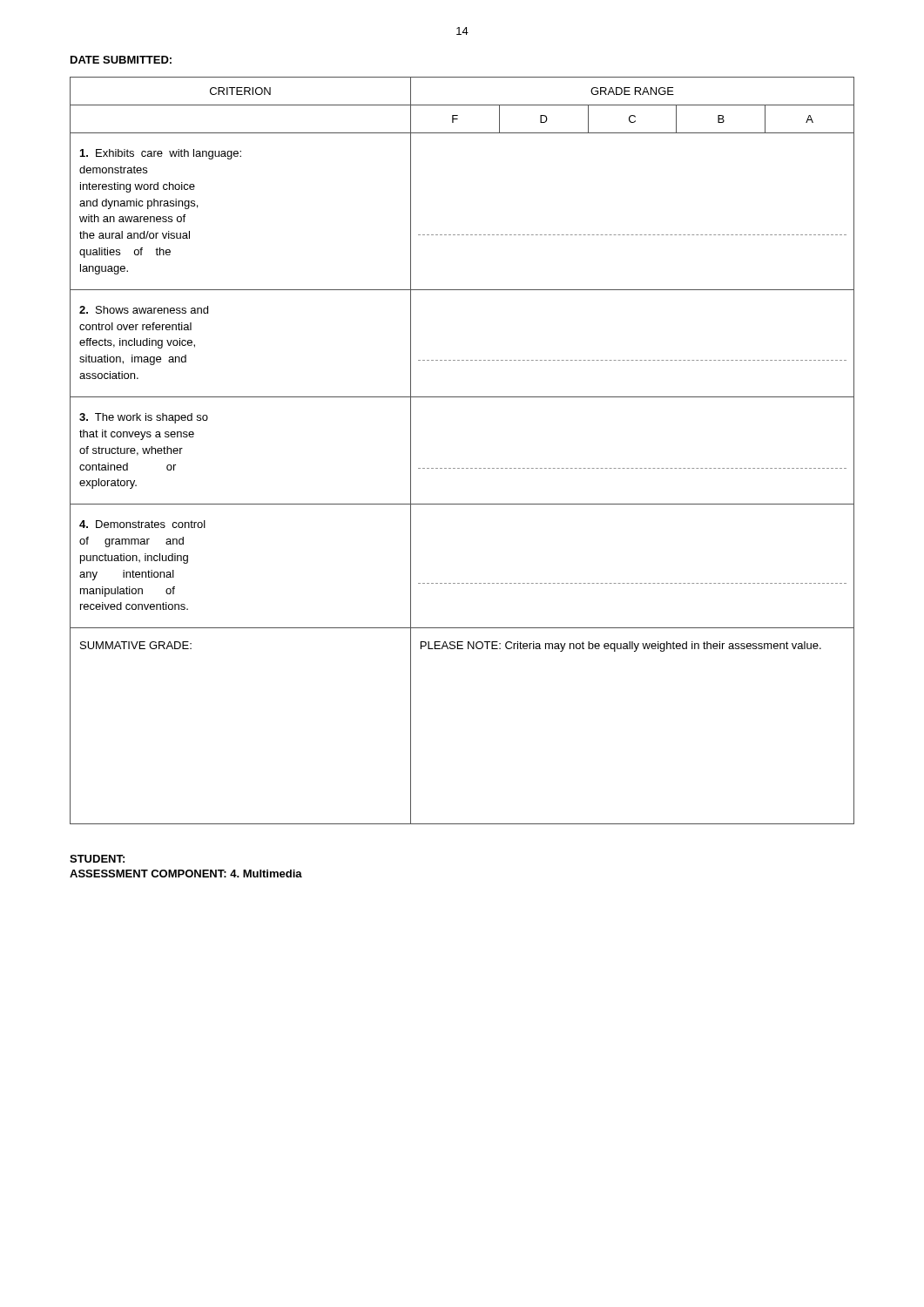Point to the region starting "STUDENT: ASSESSMENT COMPONENT:"

(97, 859)
